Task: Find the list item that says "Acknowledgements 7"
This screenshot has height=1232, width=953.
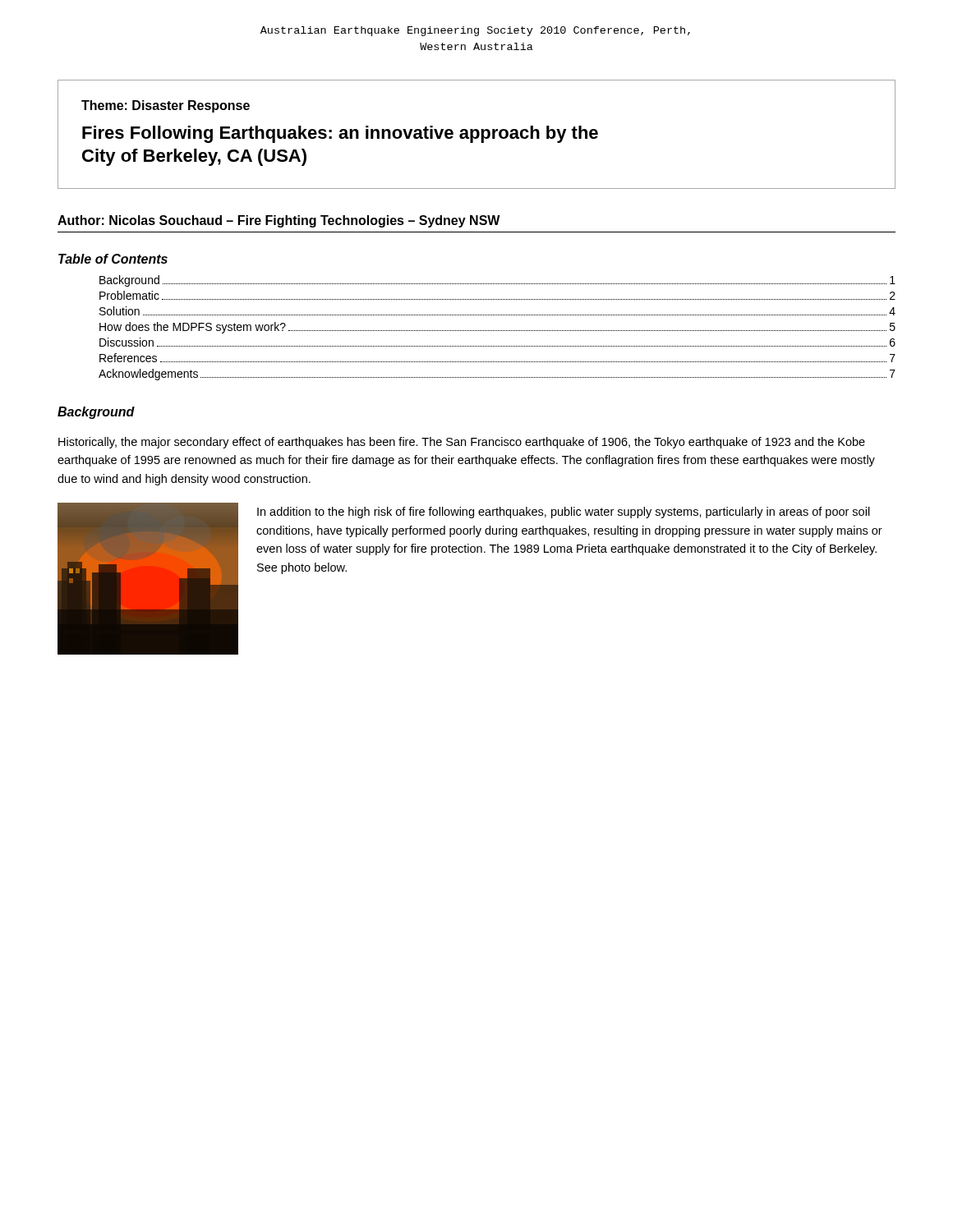Action: click(x=497, y=373)
